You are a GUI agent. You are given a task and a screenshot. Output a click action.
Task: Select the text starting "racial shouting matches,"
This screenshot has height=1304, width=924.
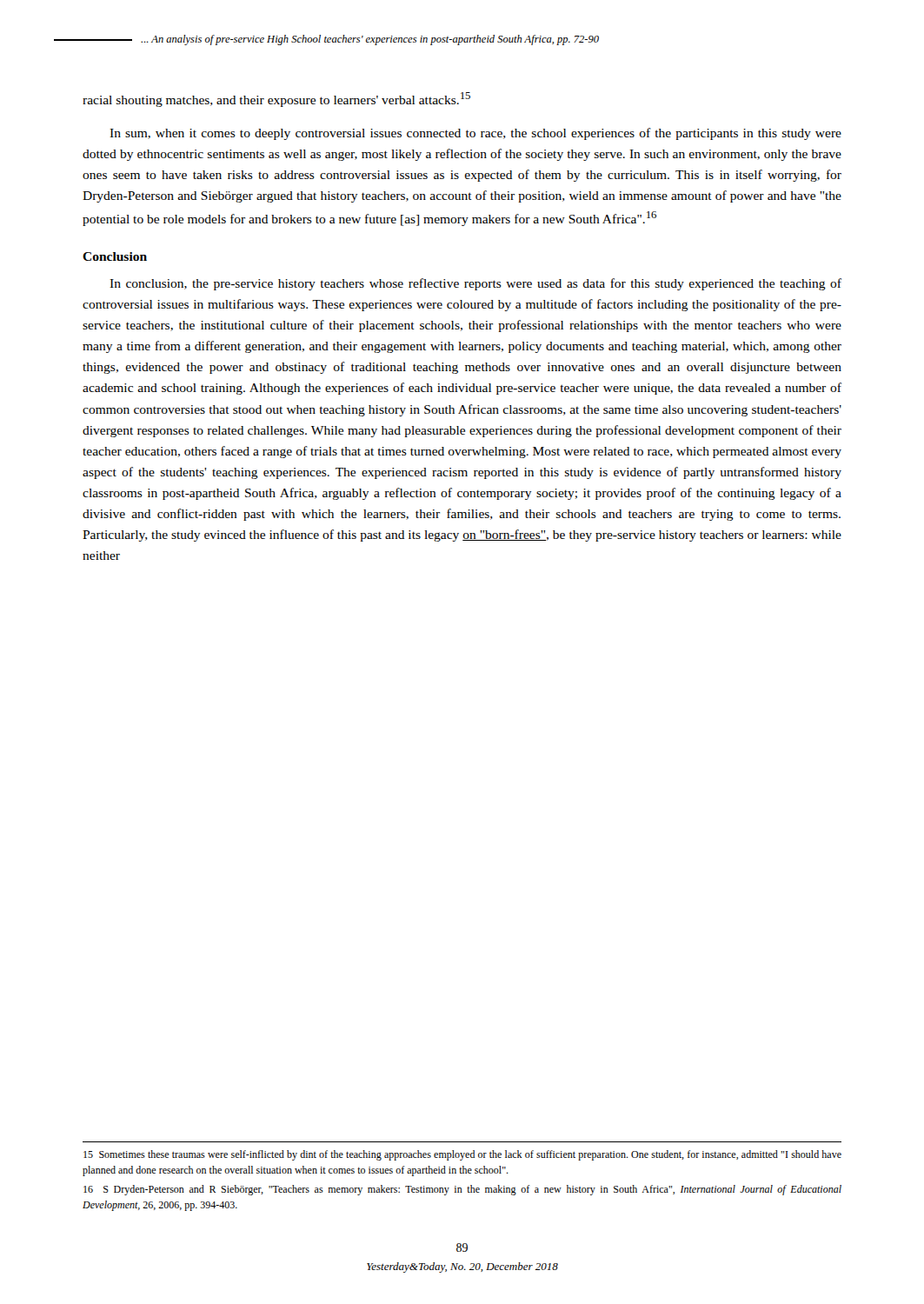[277, 98]
